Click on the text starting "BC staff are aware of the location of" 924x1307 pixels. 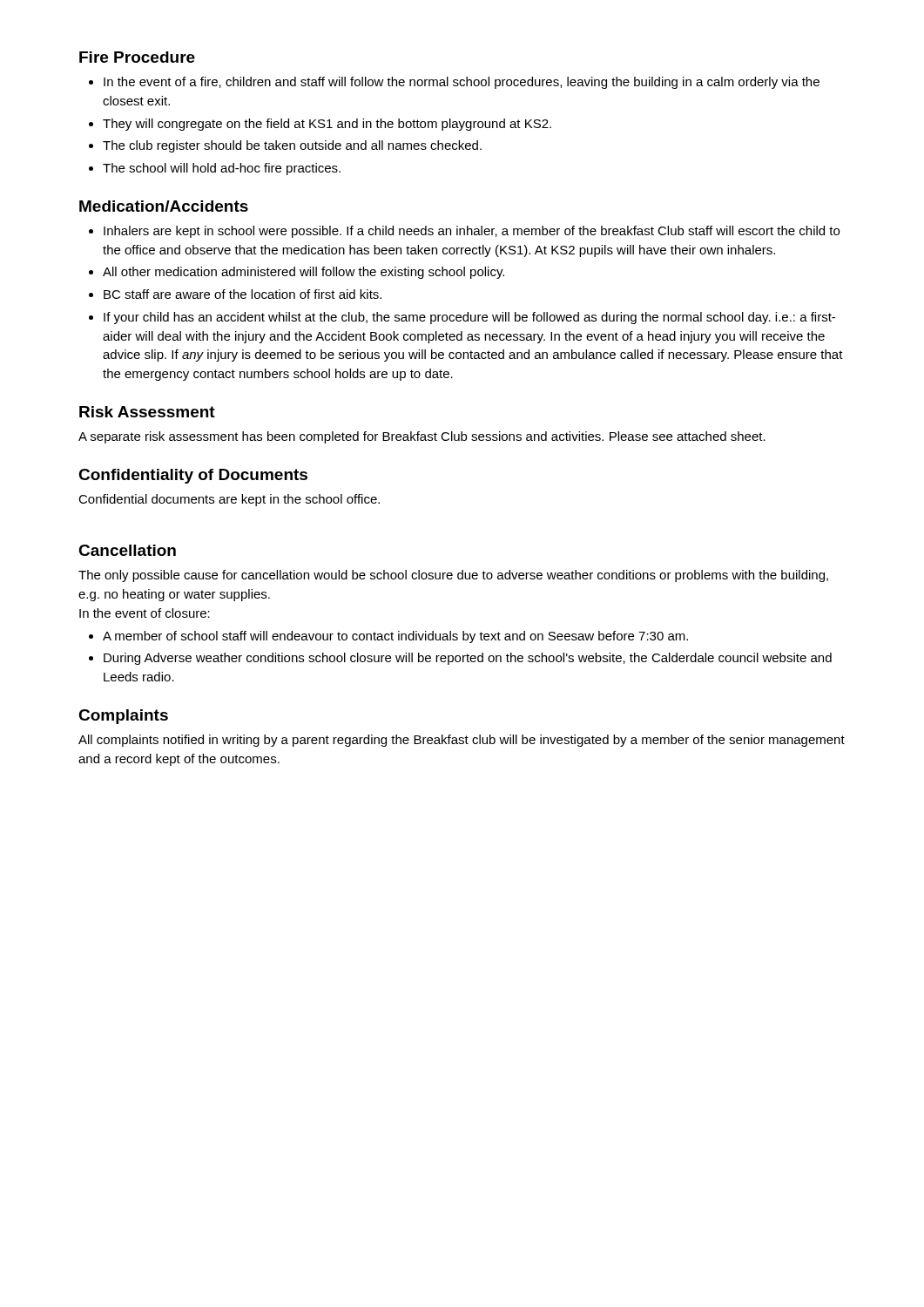(243, 294)
